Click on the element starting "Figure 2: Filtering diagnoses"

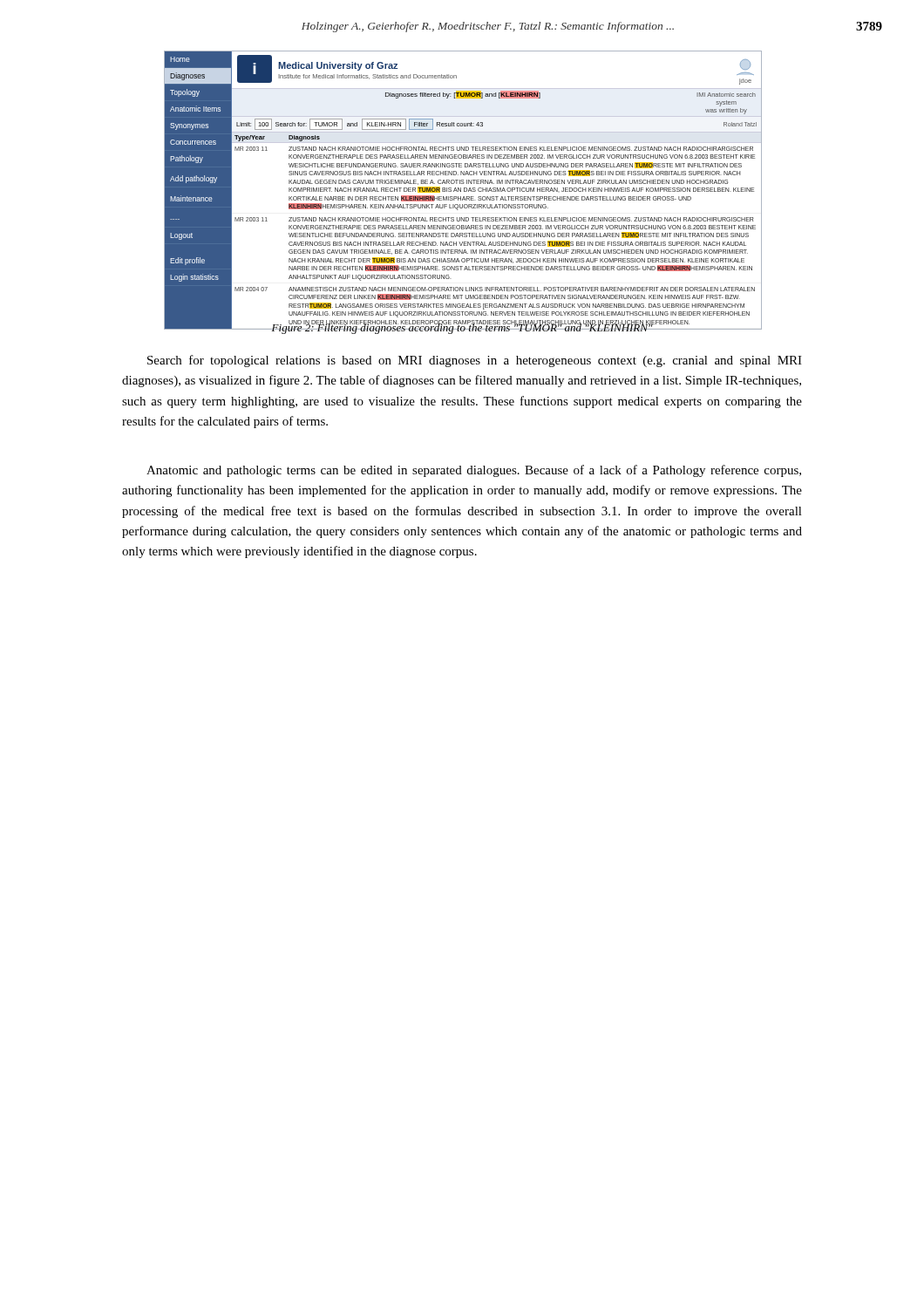click(462, 327)
